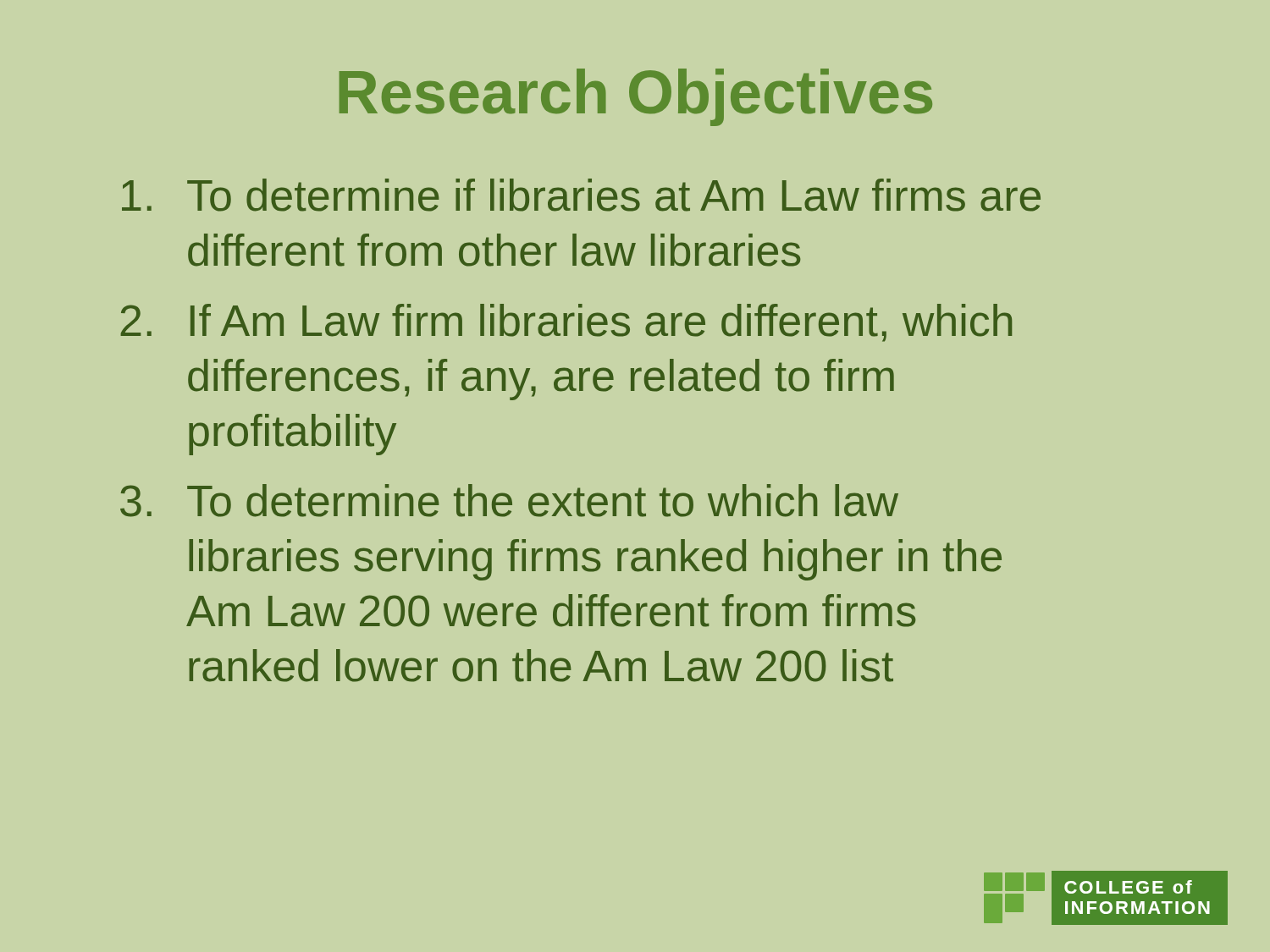Find the list item with the text "To determine if libraries at"

[x=581, y=224]
